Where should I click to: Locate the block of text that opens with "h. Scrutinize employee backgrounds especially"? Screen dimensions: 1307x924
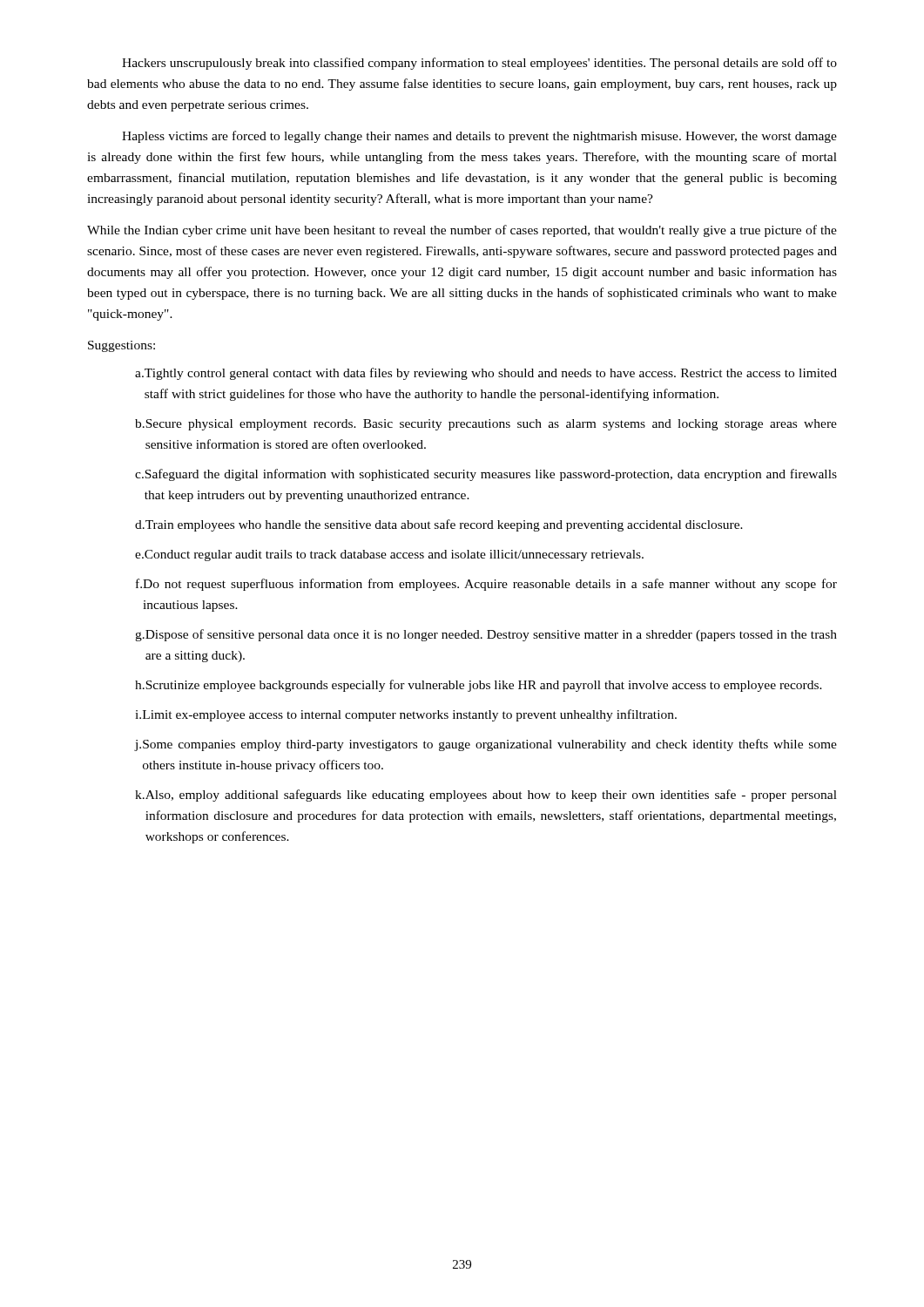click(462, 685)
